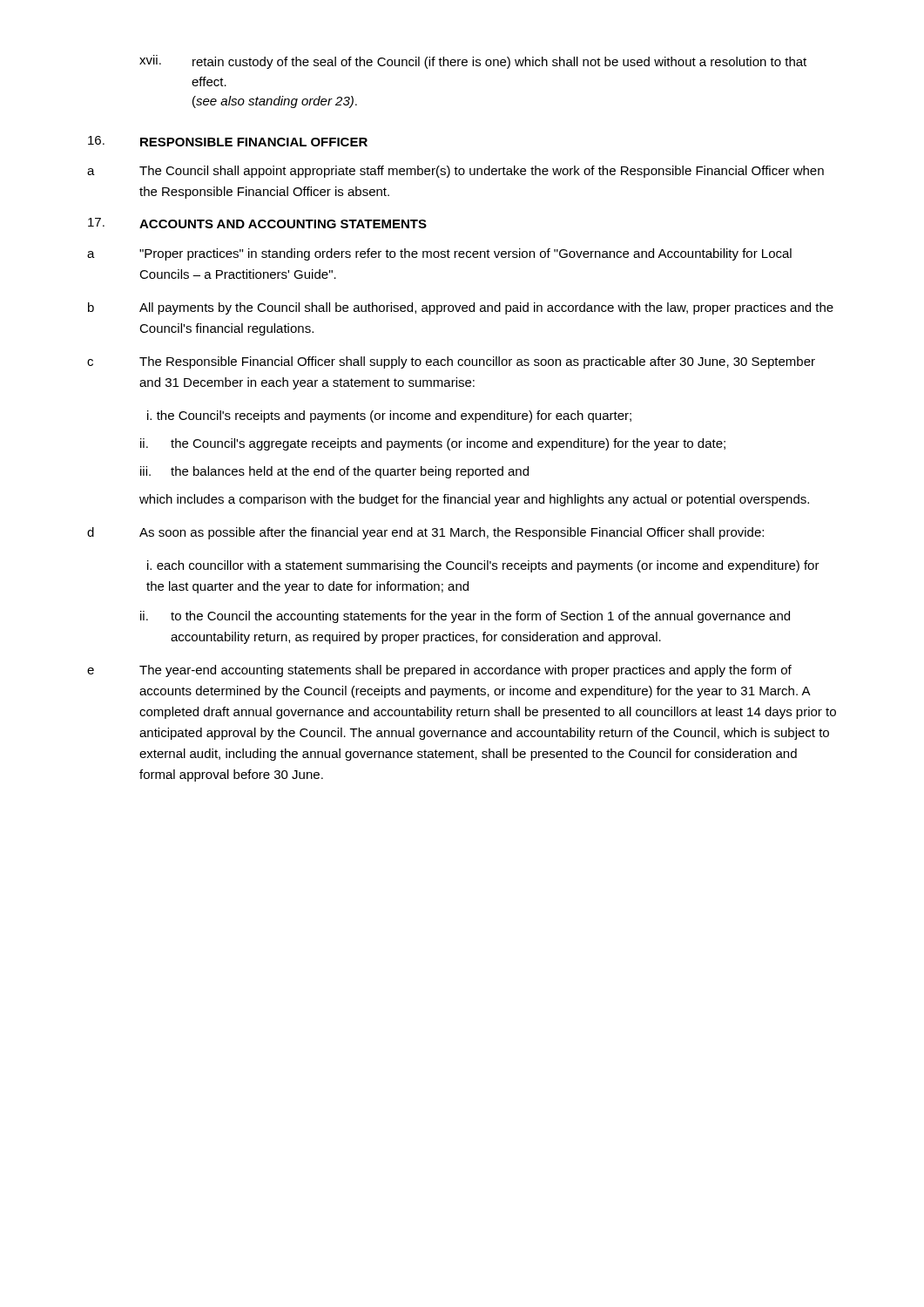Image resolution: width=924 pixels, height=1307 pixels.
Task: Select the passage starting "i. each councillor with a statement"
Action: 488,575
